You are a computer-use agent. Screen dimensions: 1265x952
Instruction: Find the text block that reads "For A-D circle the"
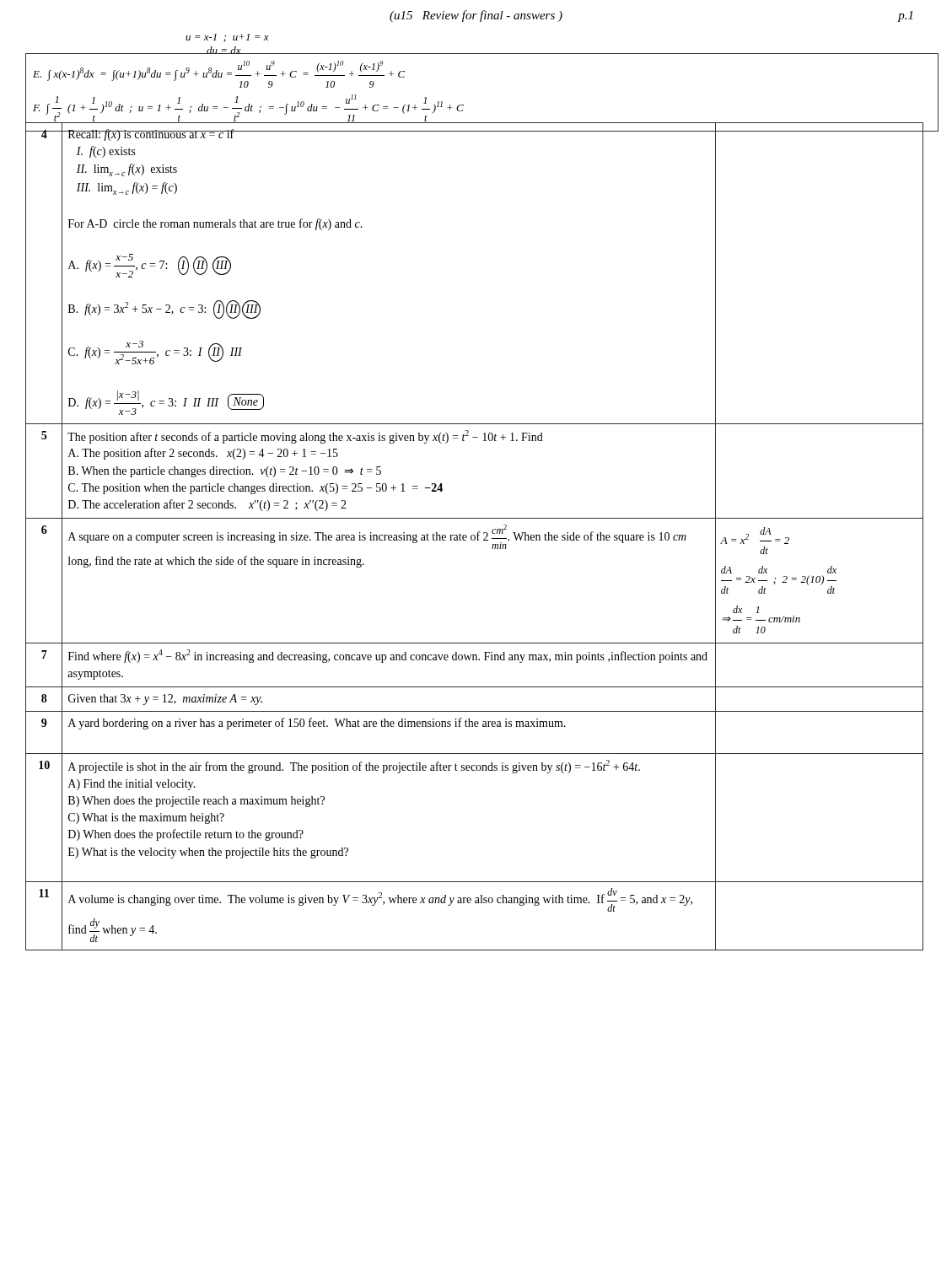point(215,224)
